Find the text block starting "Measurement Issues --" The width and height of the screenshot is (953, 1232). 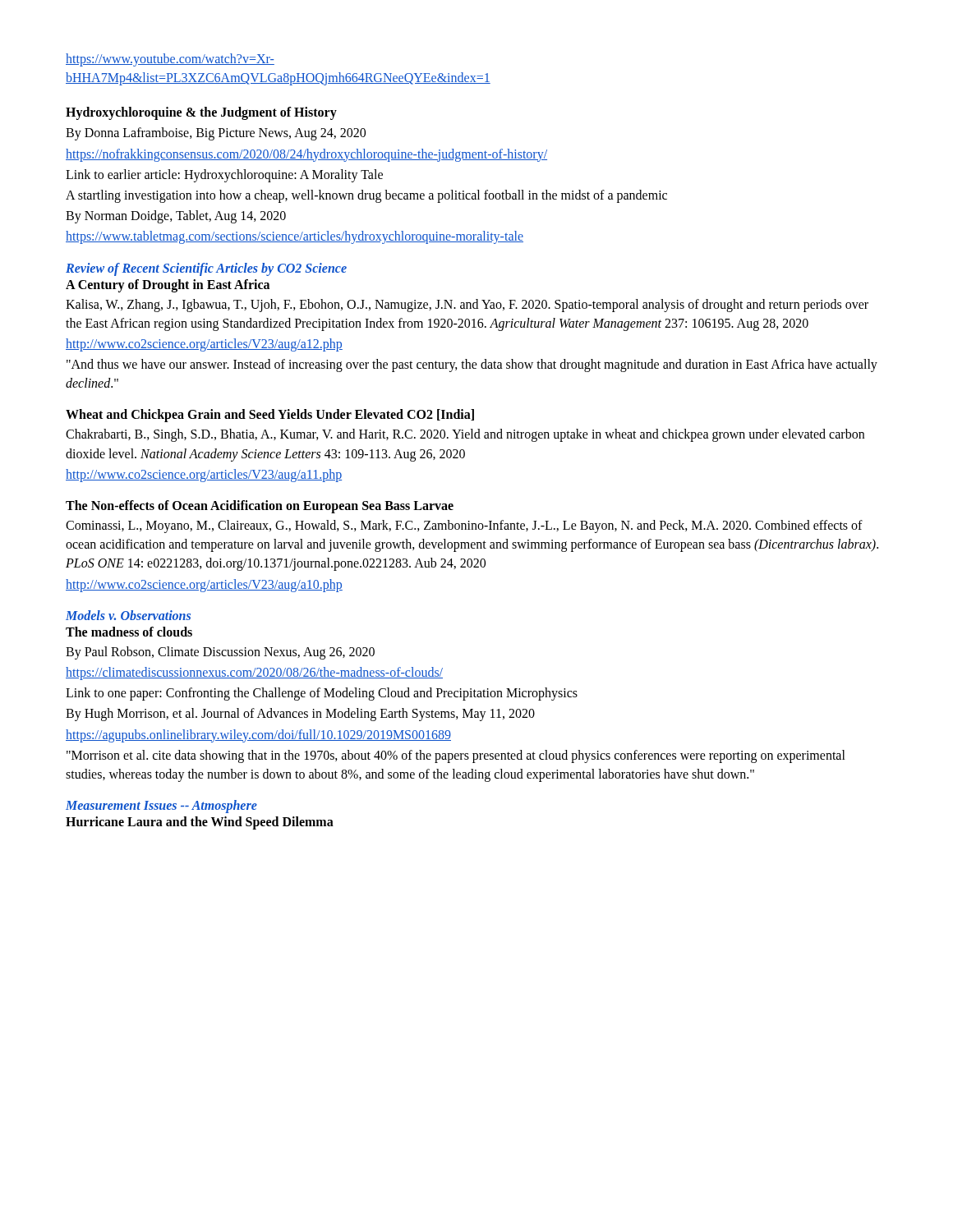click(161, 805)
